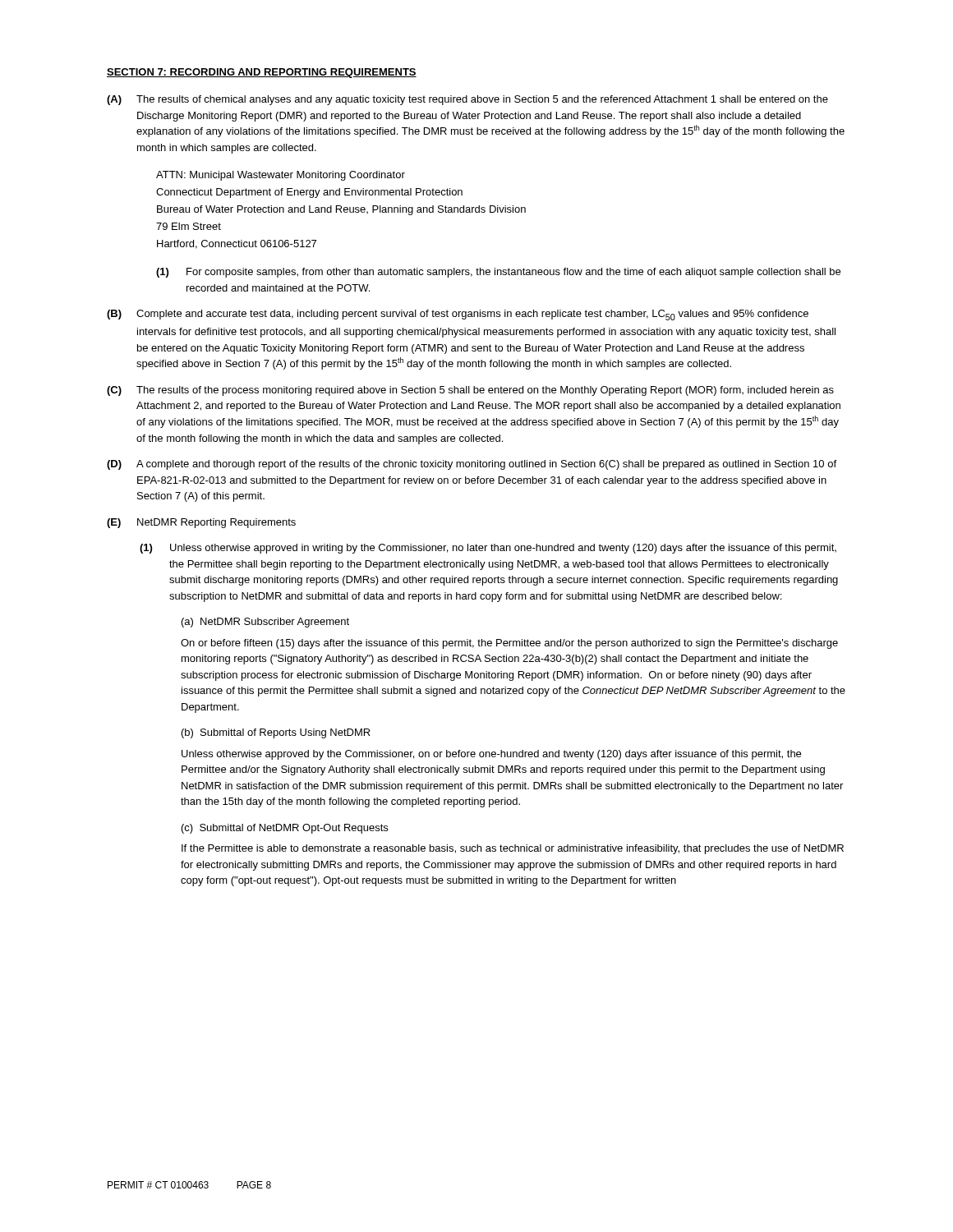Find the element starting "SECTION 7: RECORDING AND REPORTING REQUIREMENTS"

pyautogui.click(x=262, y=72)
